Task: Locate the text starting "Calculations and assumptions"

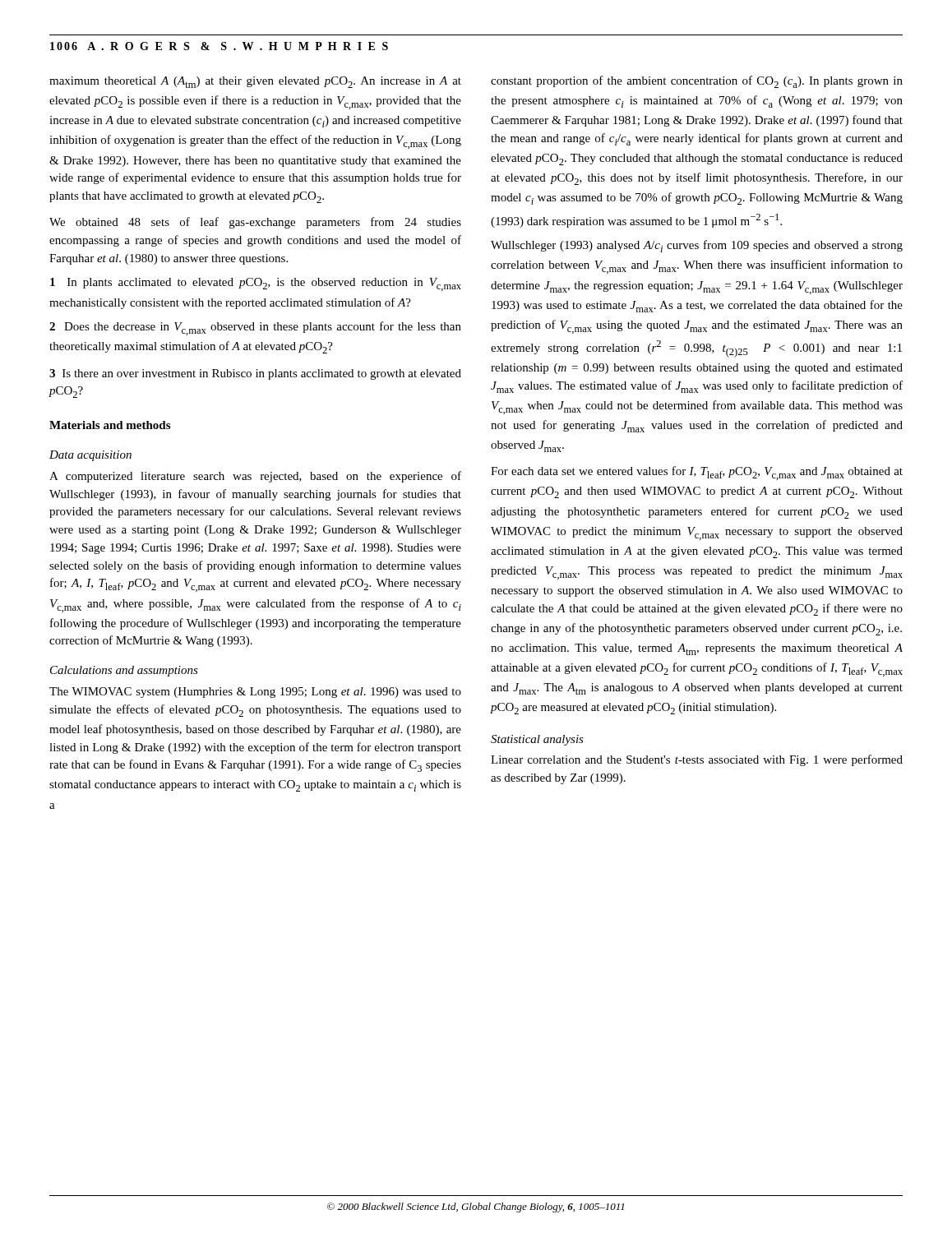Action: coord(124,670)
